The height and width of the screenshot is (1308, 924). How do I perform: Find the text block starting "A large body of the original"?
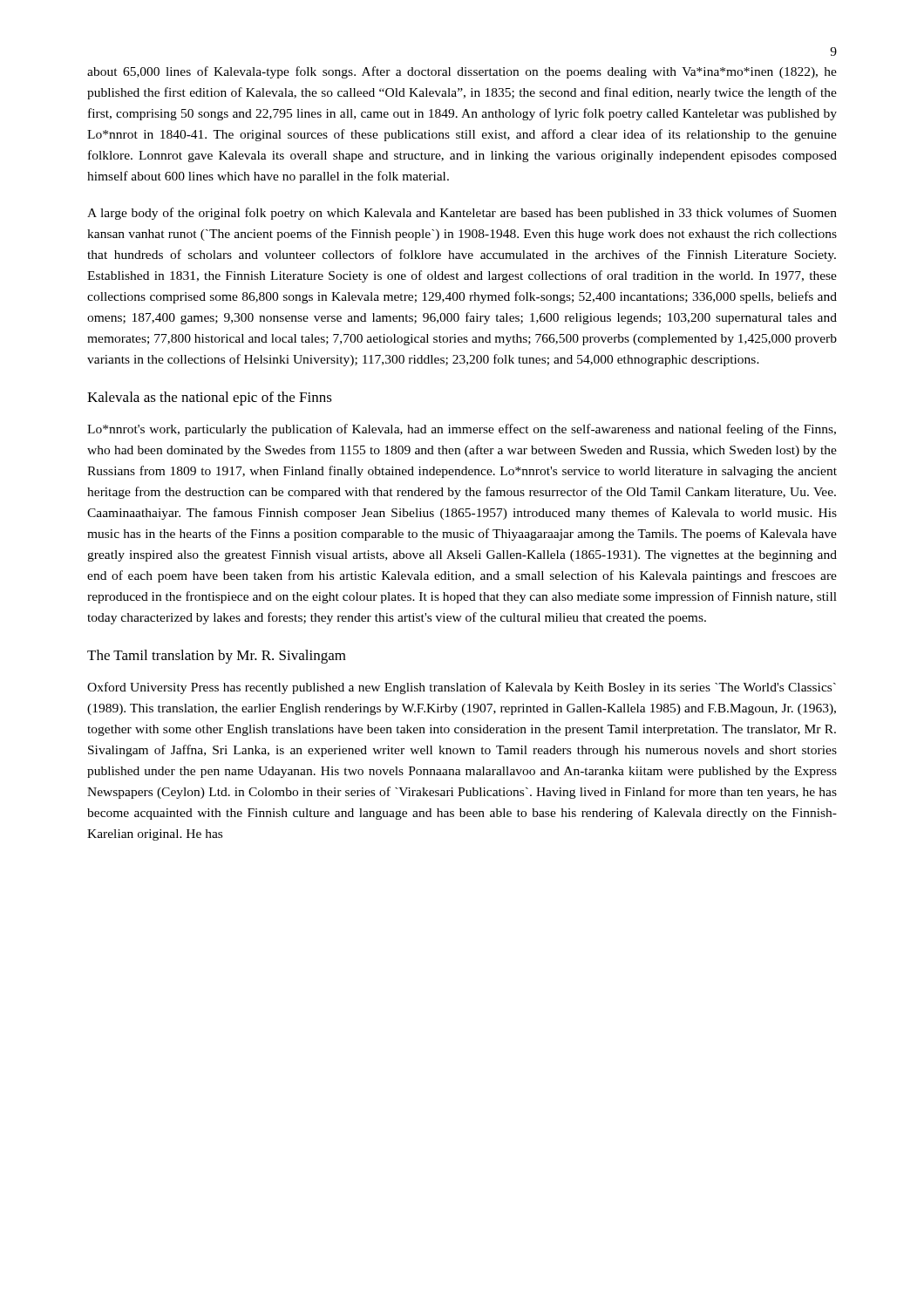pyautogui.click(x=462, y=286)
